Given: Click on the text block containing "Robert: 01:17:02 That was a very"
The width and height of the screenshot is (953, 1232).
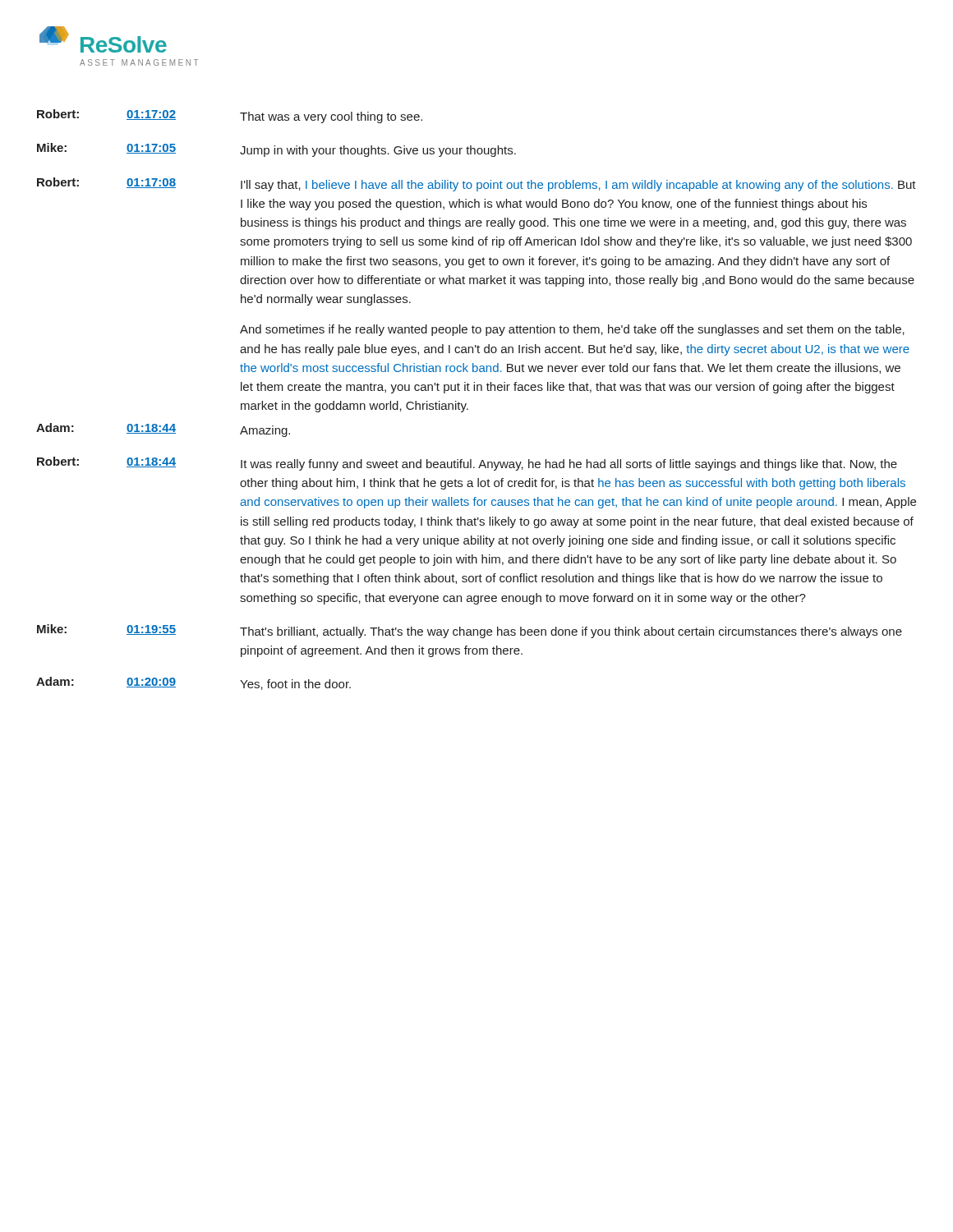Looking at the screenshot, I should click(56, 117).
